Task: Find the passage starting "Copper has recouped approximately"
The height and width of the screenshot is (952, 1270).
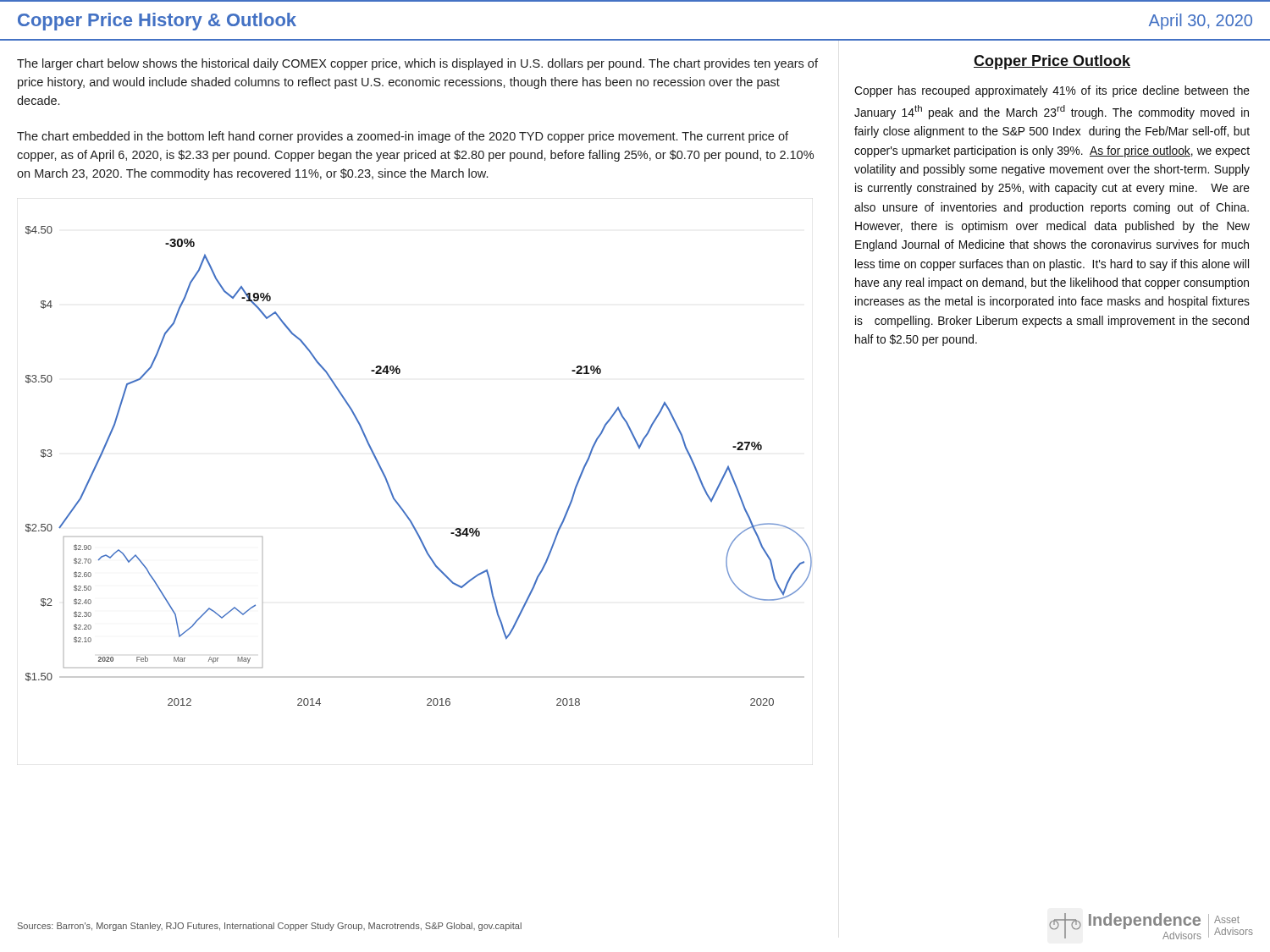Action: [1052, 215]
